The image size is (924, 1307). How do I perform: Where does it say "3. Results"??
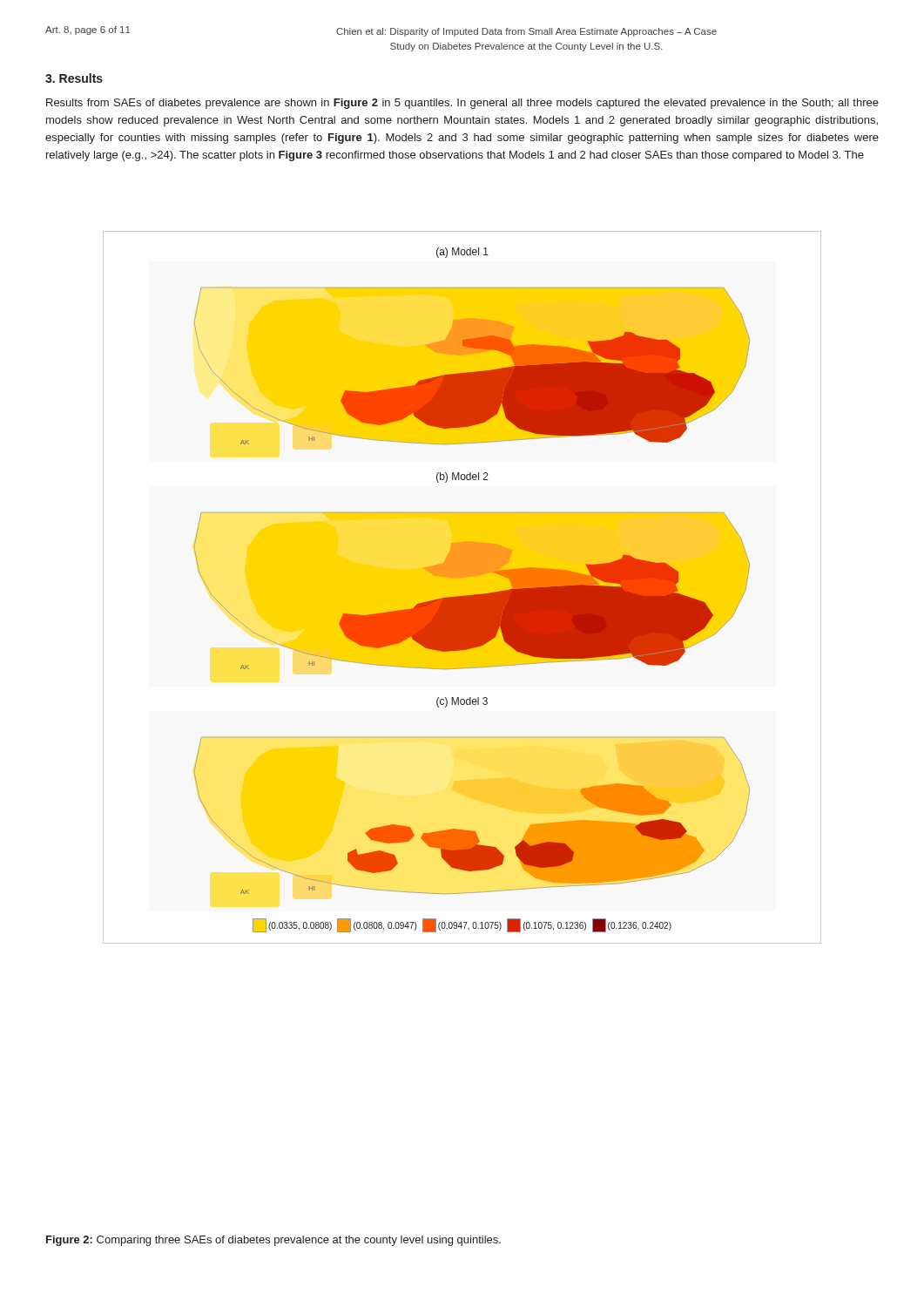click(74, 78)
